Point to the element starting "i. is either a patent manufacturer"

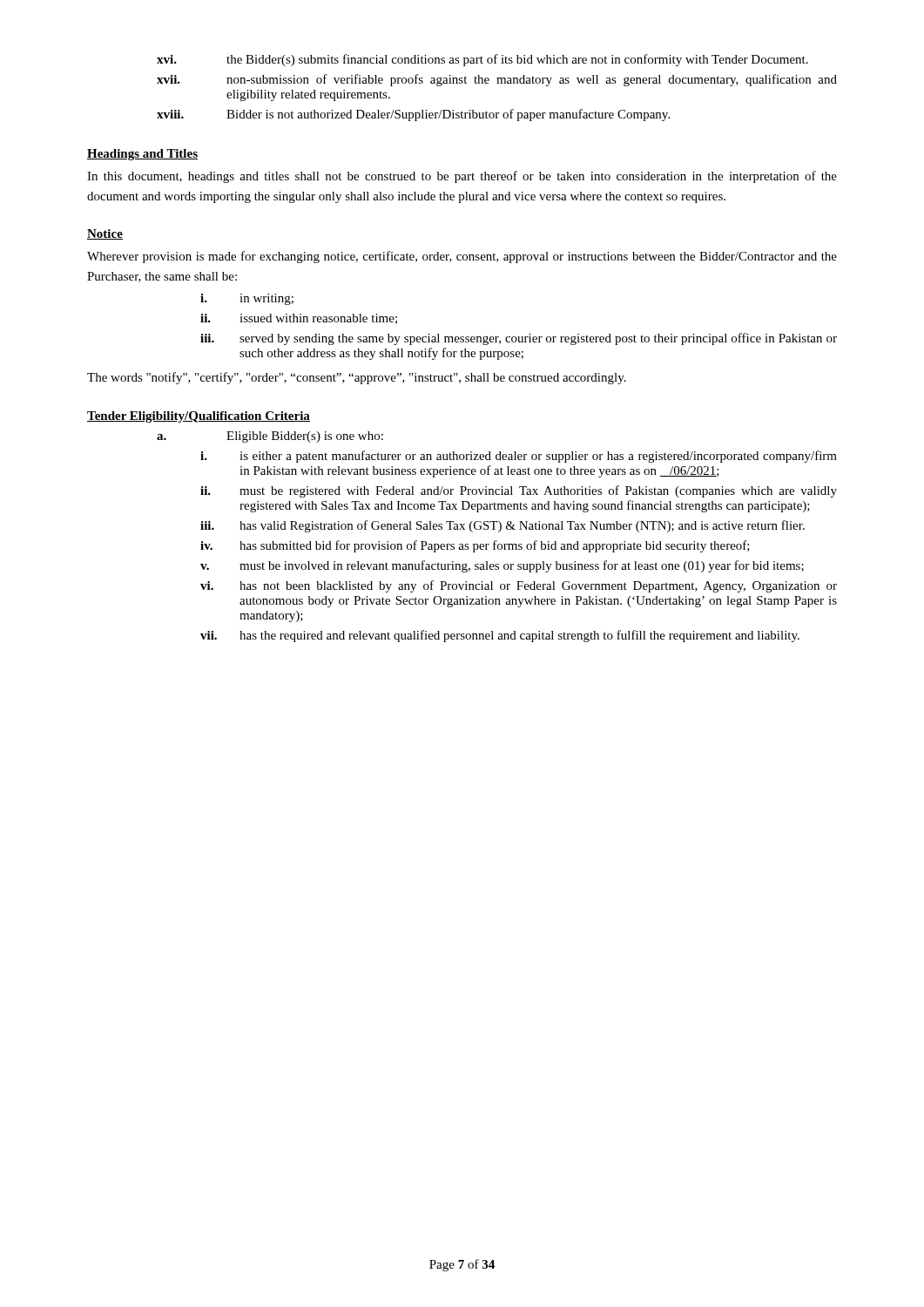click(519, 463)
